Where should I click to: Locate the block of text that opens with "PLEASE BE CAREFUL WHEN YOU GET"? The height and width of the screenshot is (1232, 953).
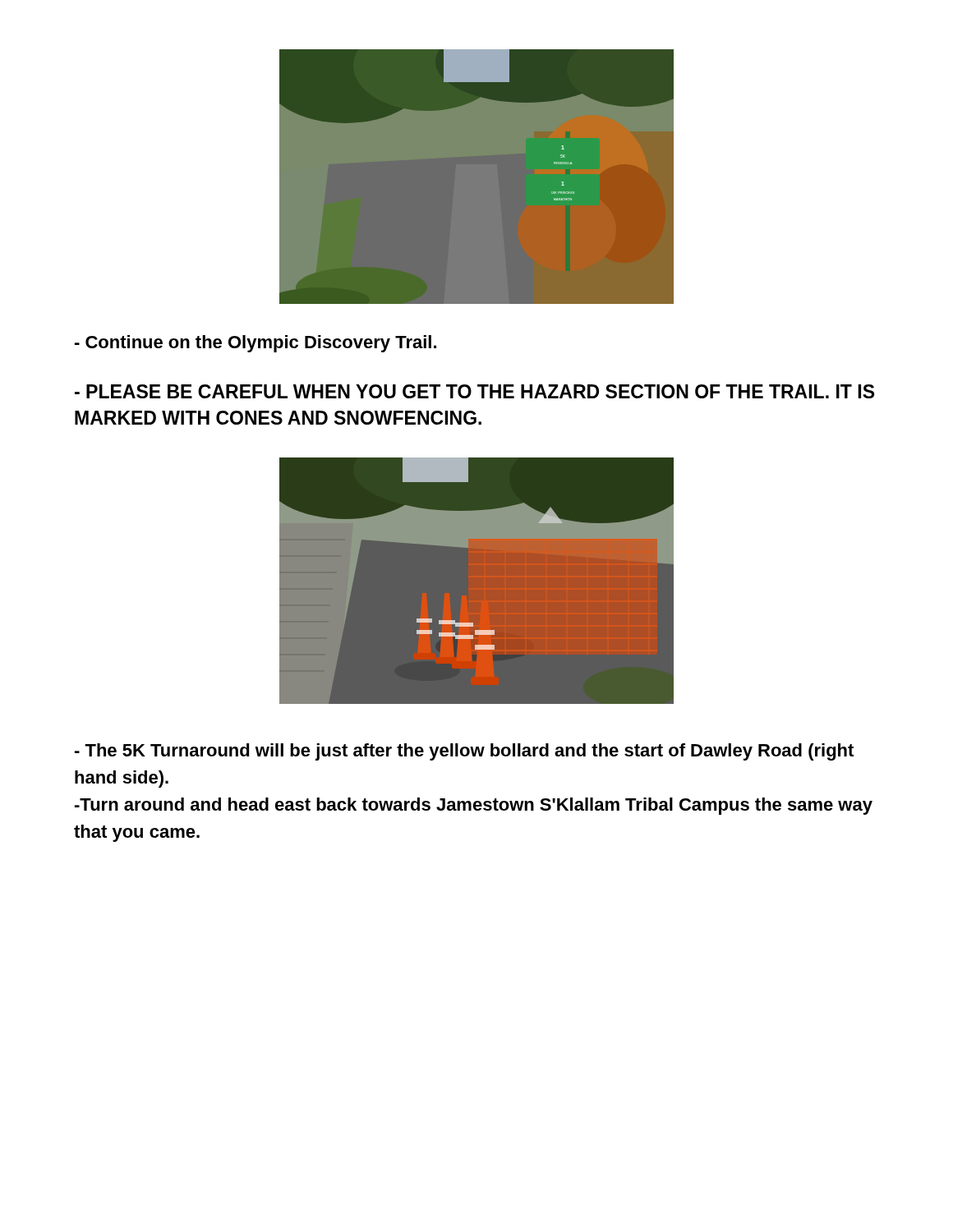[474, 405]
